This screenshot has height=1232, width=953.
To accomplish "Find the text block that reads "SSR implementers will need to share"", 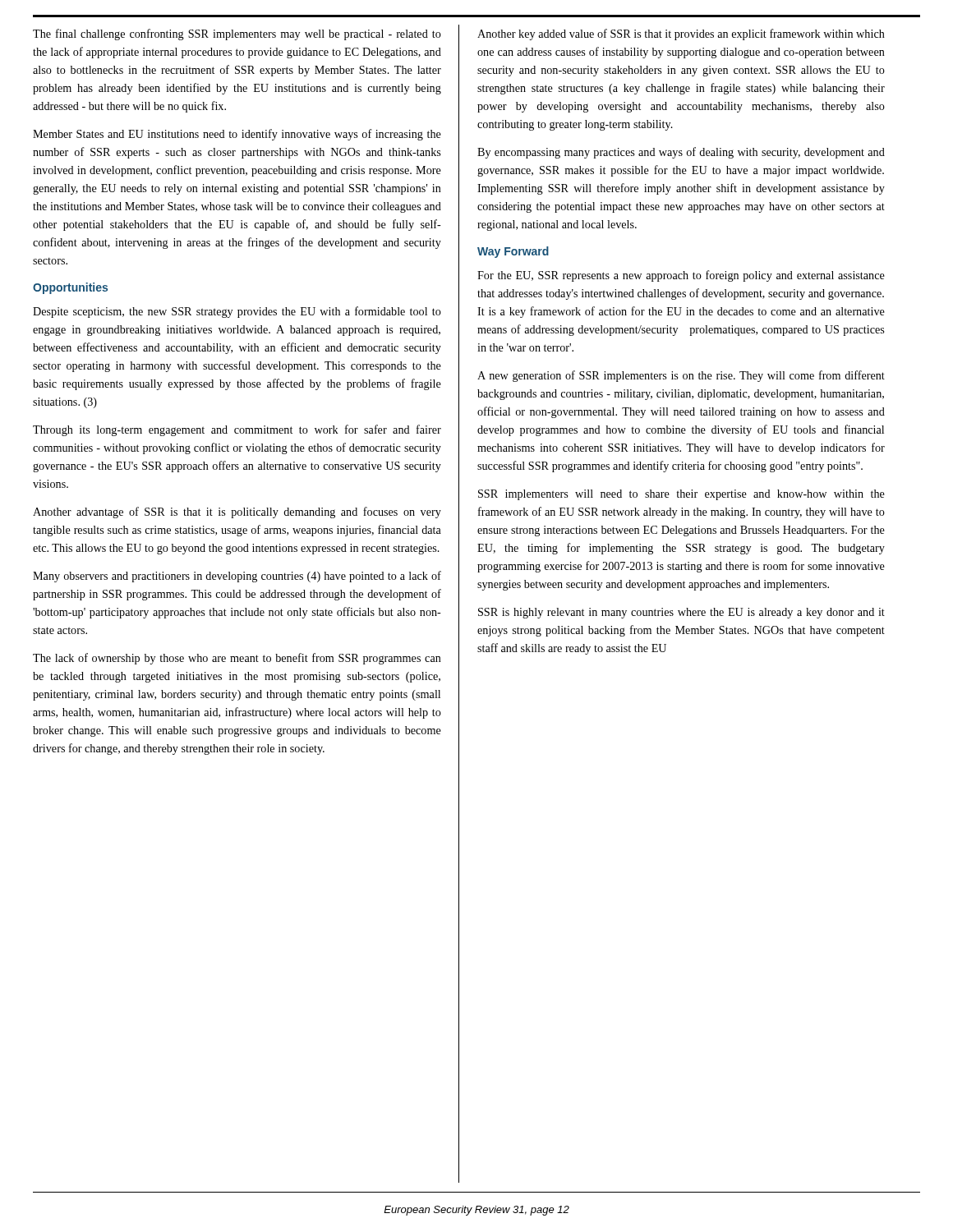I will point(681,539).
